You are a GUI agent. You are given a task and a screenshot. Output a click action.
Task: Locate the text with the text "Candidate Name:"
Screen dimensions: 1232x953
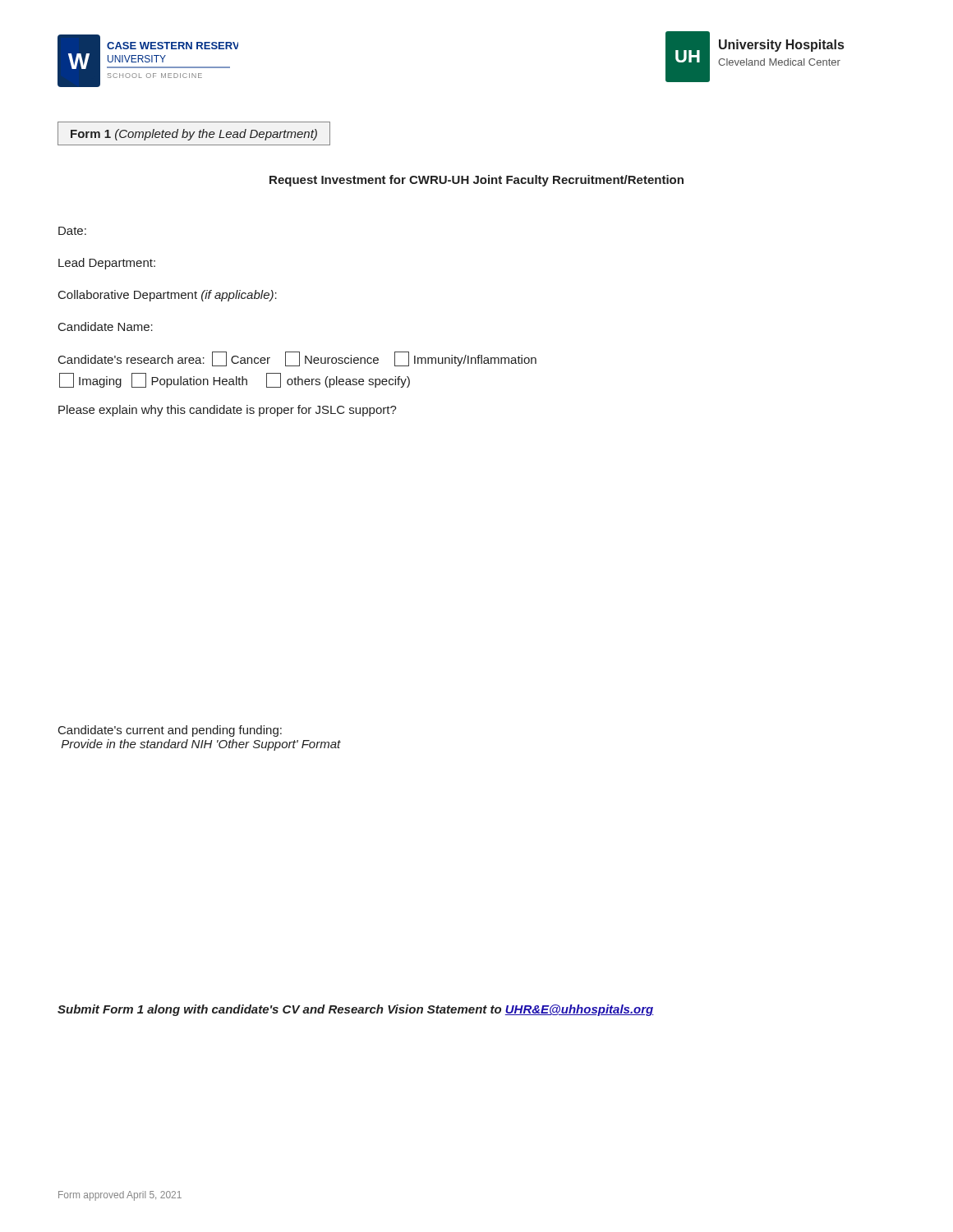pos(105,326)
